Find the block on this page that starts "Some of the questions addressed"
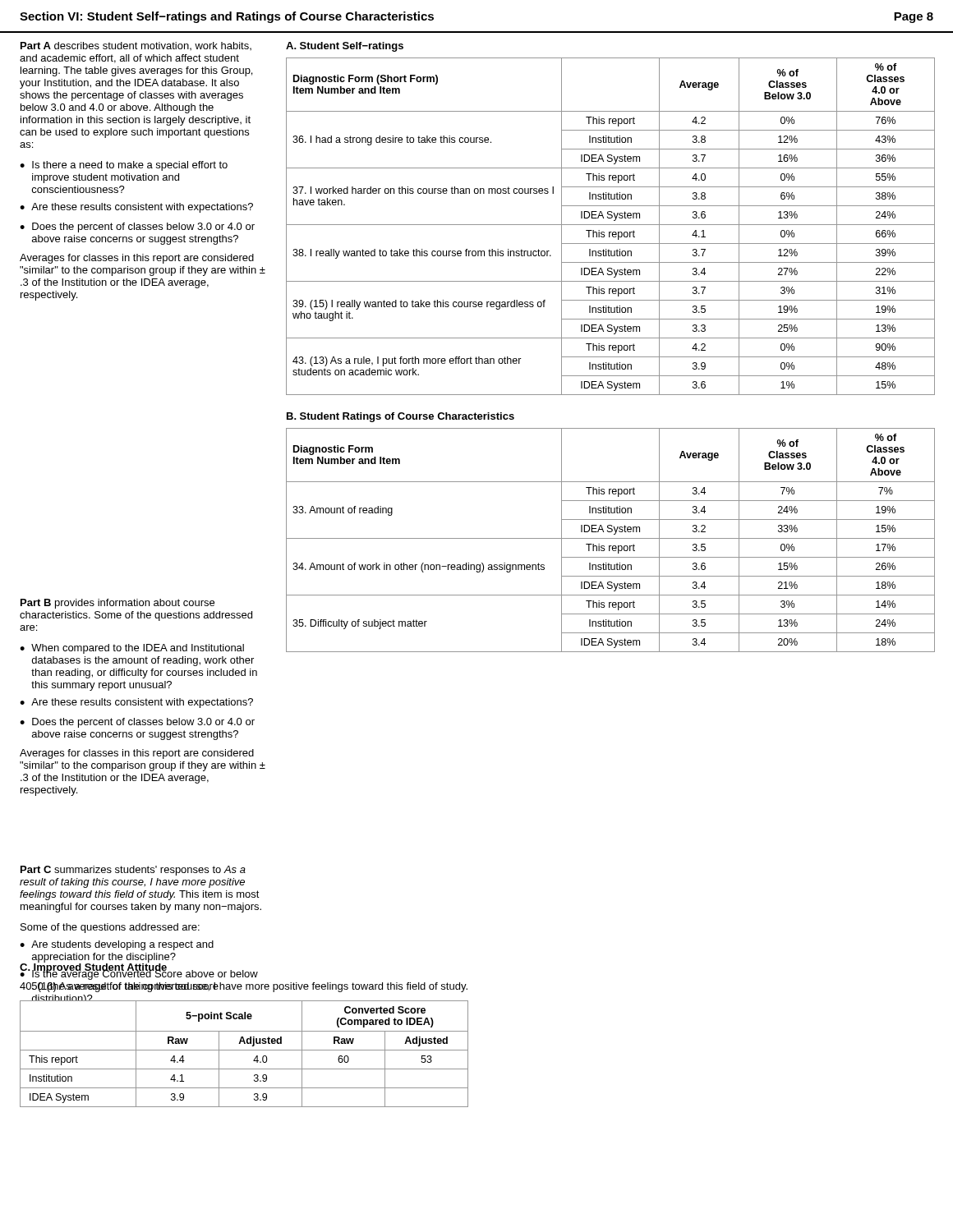The height and width of the screenshot is (1232, 953). click(110, 927)
